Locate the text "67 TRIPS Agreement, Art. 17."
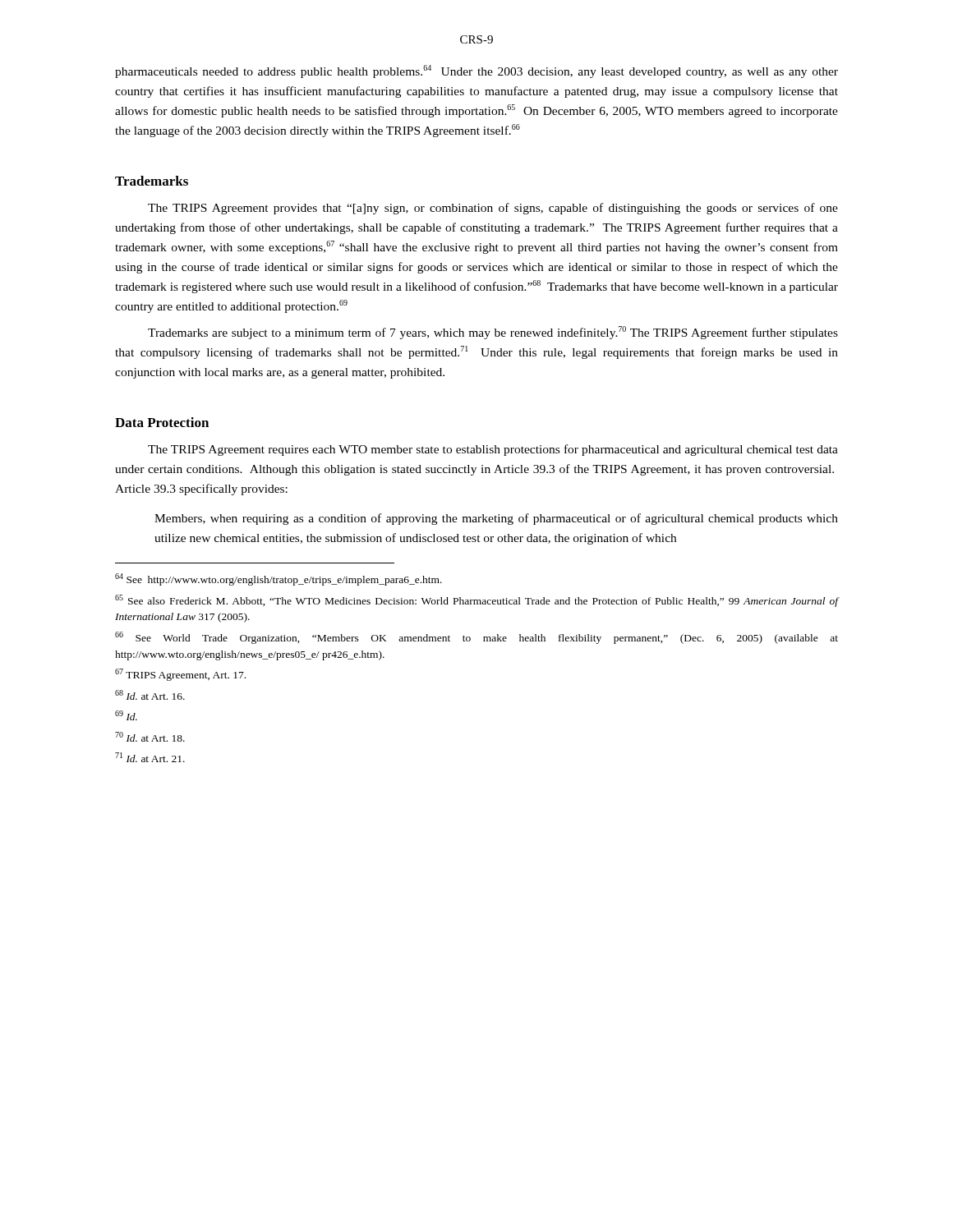The height and width of the screenshot is (1232, 953). click(x=181, y=674)
